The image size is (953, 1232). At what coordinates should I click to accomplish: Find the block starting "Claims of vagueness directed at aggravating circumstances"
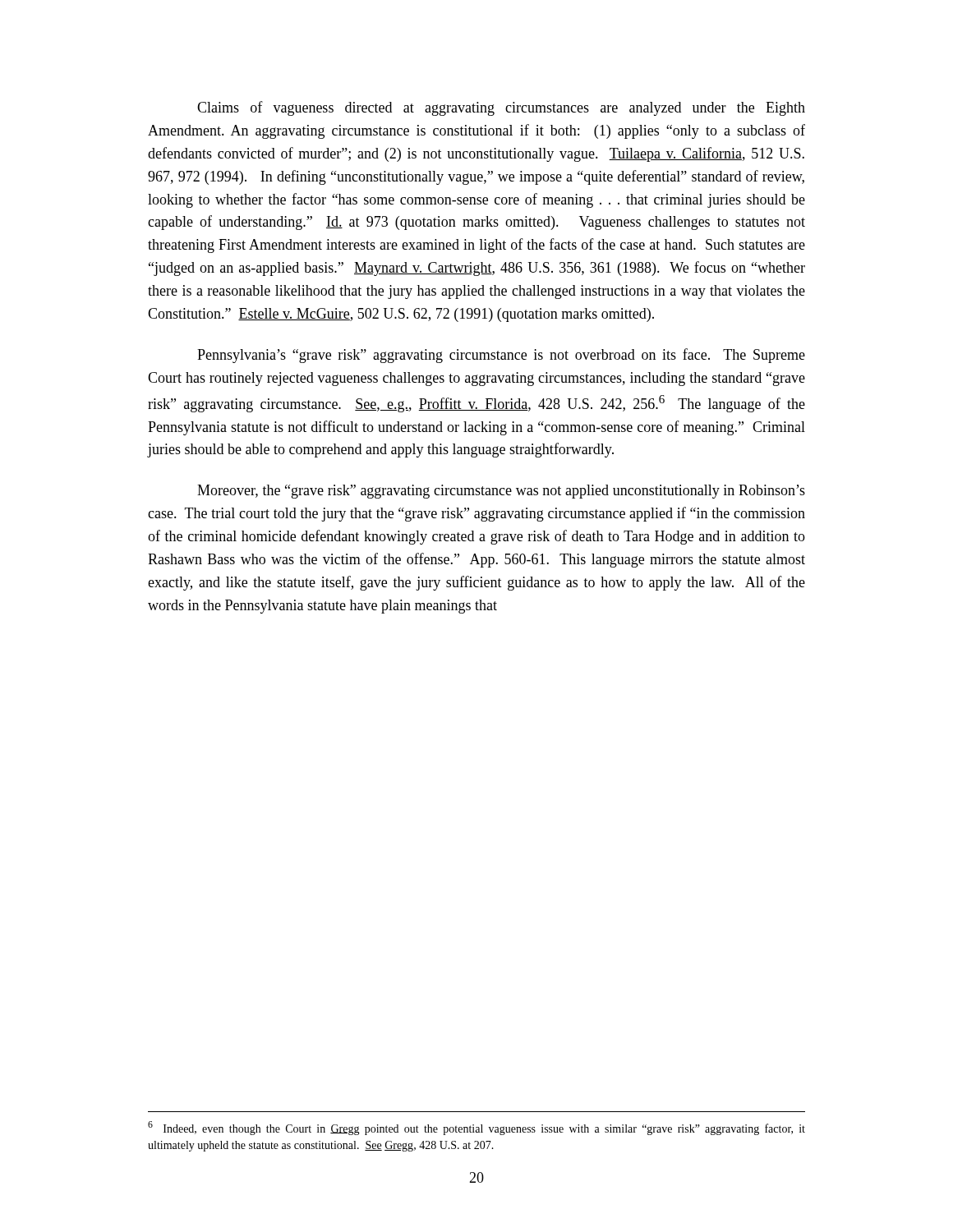[476, 357]
